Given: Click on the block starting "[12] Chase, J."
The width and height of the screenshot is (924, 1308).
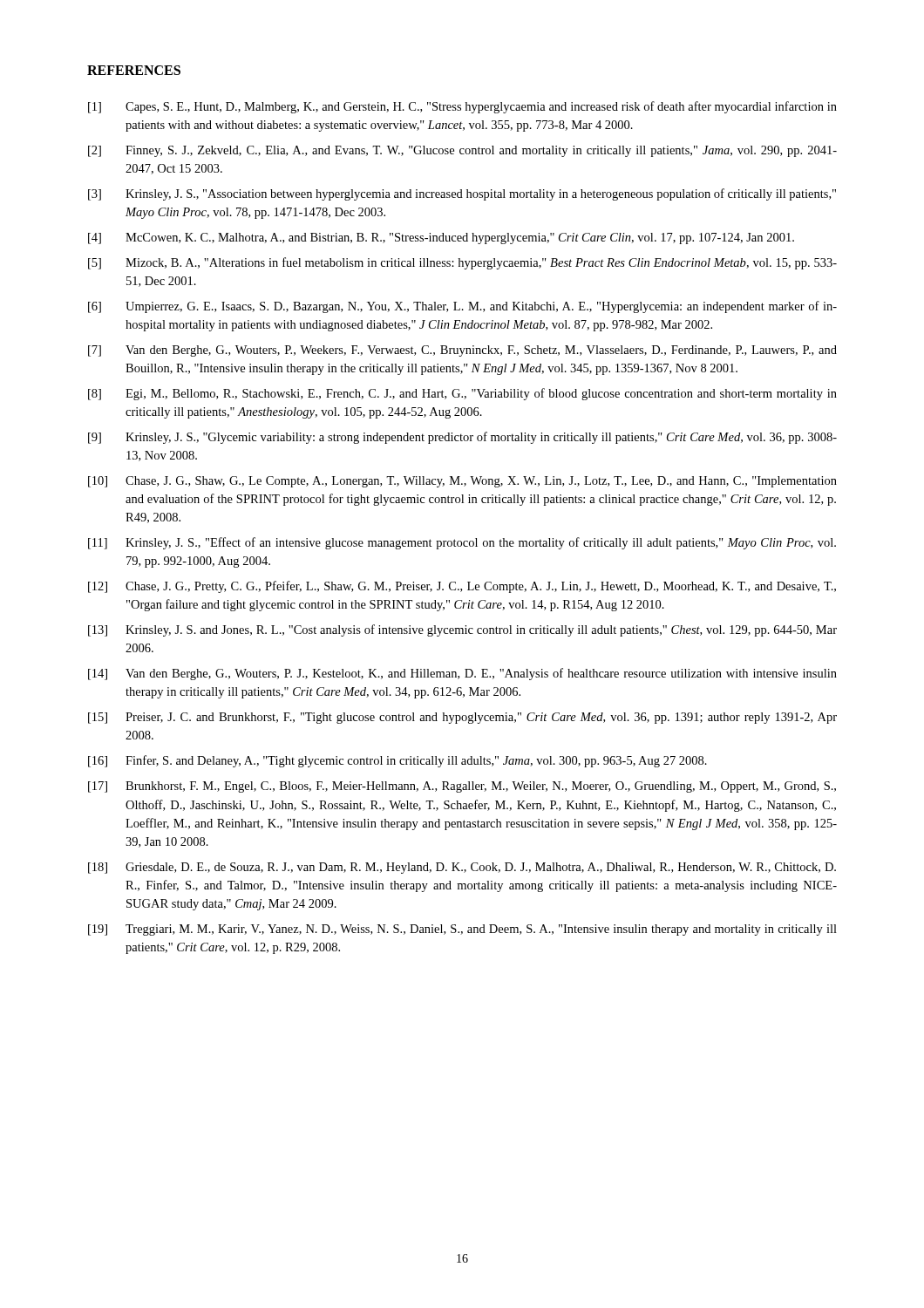Looking at the screenshot, I should (x=462, y=596).
